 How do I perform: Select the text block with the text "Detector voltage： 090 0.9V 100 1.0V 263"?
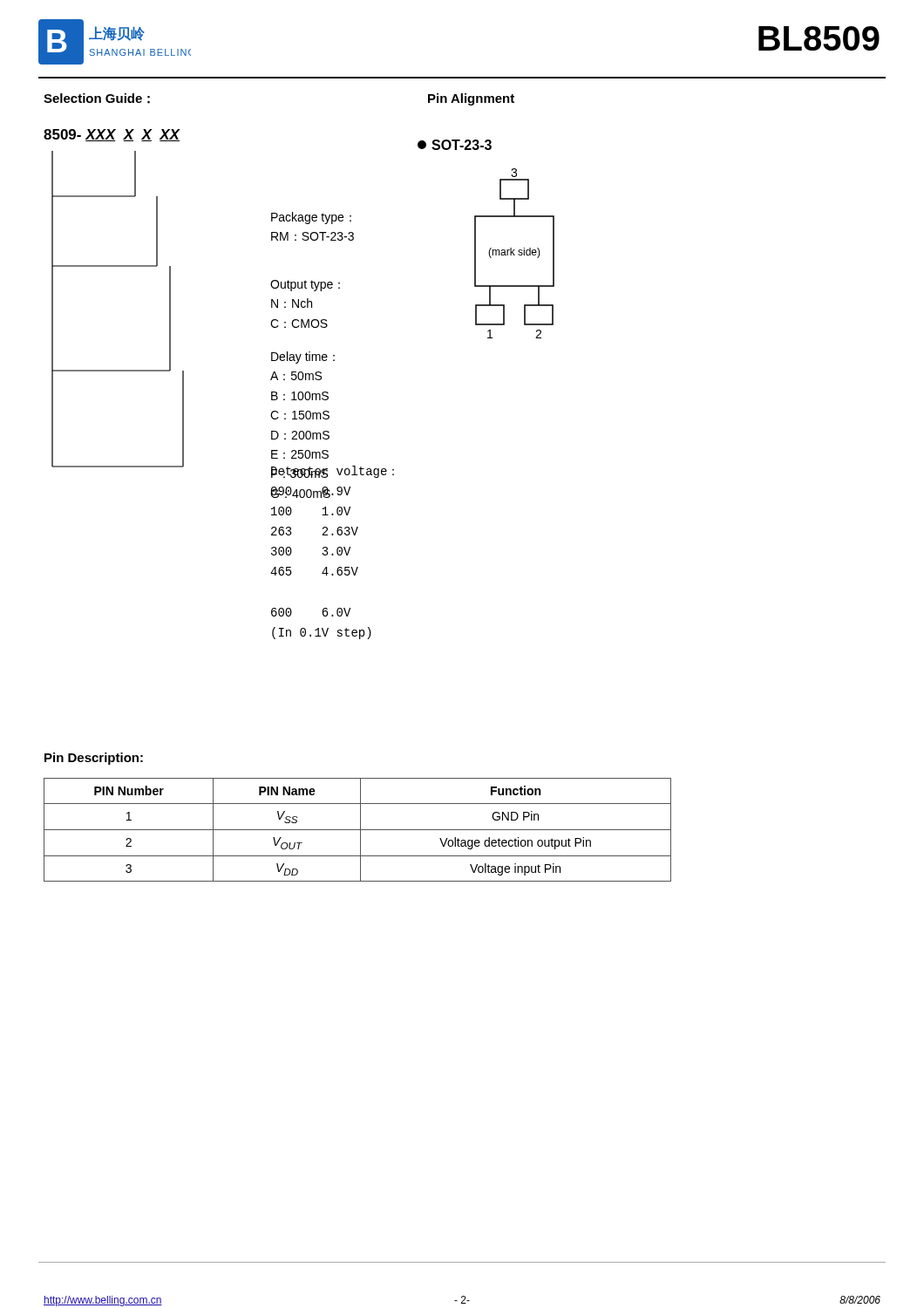pos(335,552)
